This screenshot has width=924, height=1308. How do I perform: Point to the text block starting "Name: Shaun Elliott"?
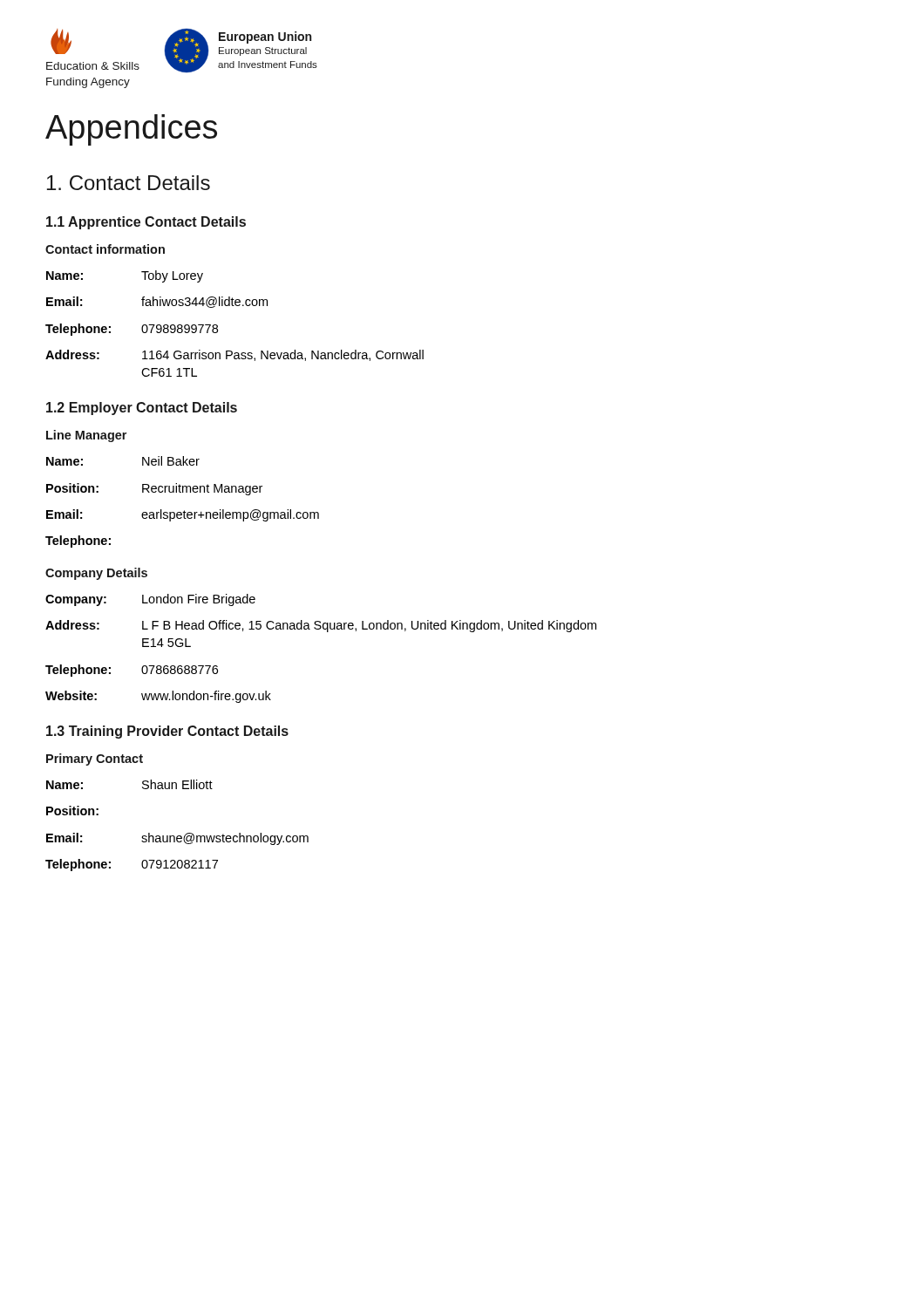pyautogui.click(x=63, y=784)
